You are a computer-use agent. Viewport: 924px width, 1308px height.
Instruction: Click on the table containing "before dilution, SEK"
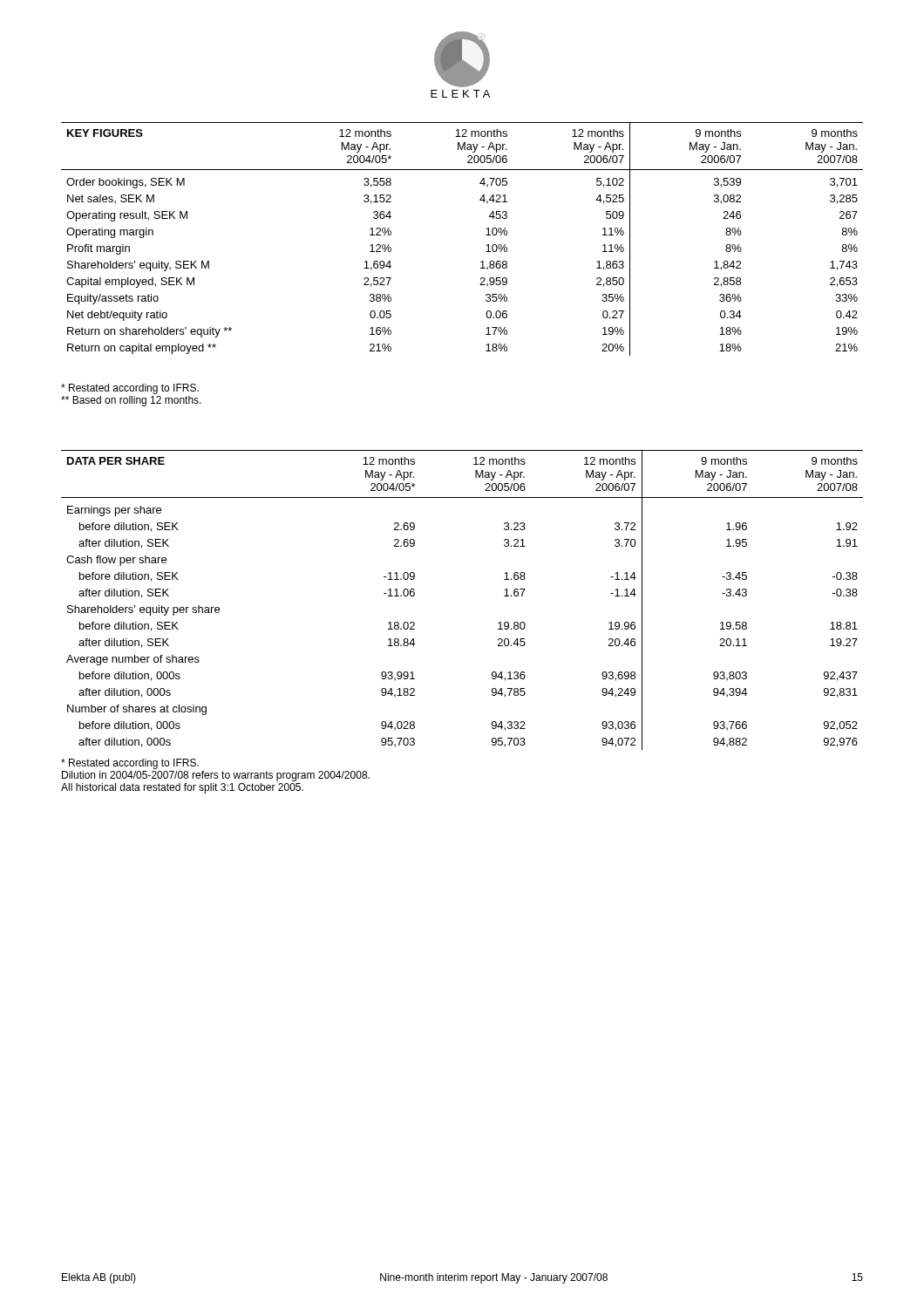pos(462,600)
